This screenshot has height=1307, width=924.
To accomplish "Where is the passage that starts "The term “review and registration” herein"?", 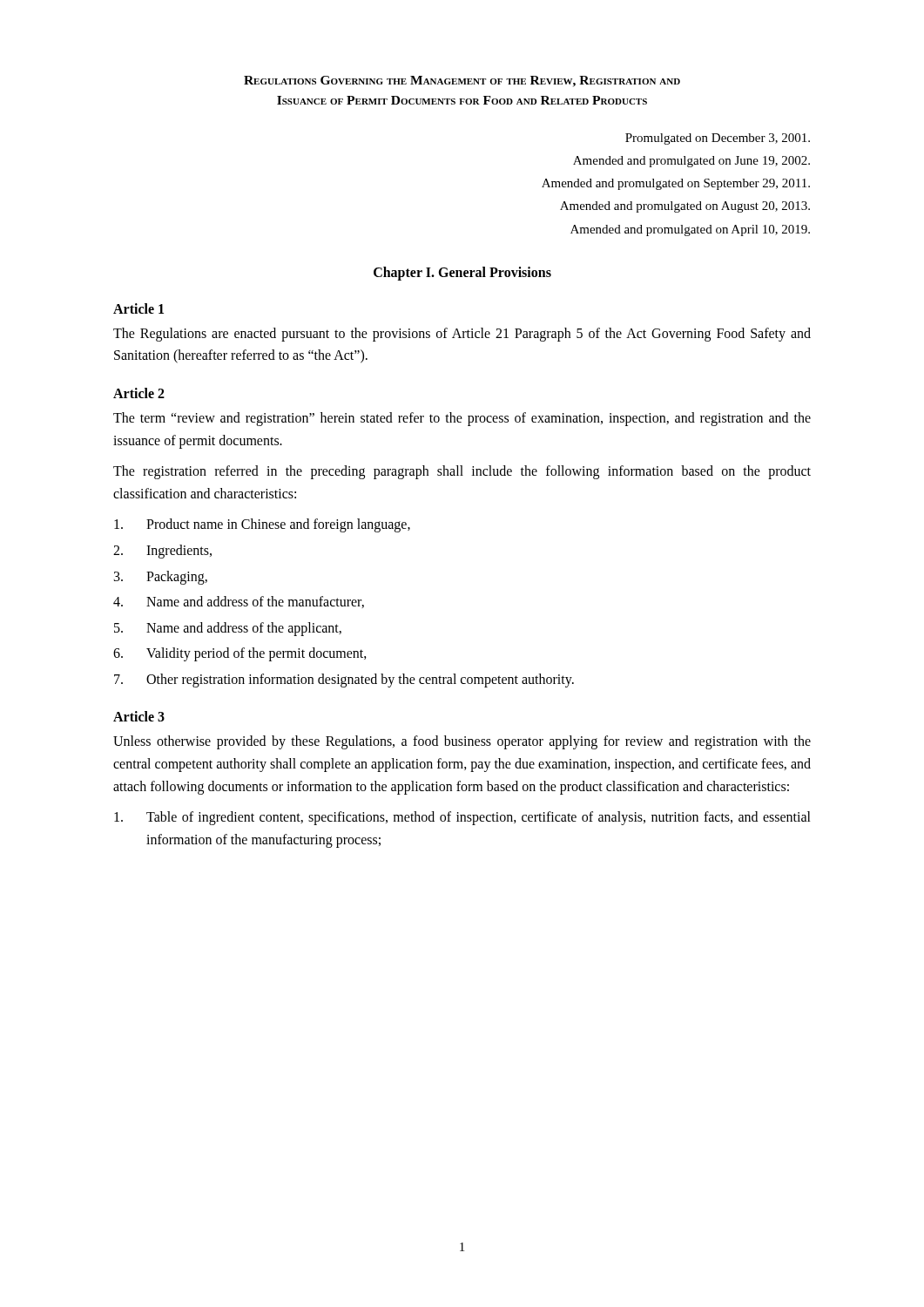I will click(462, 429).
